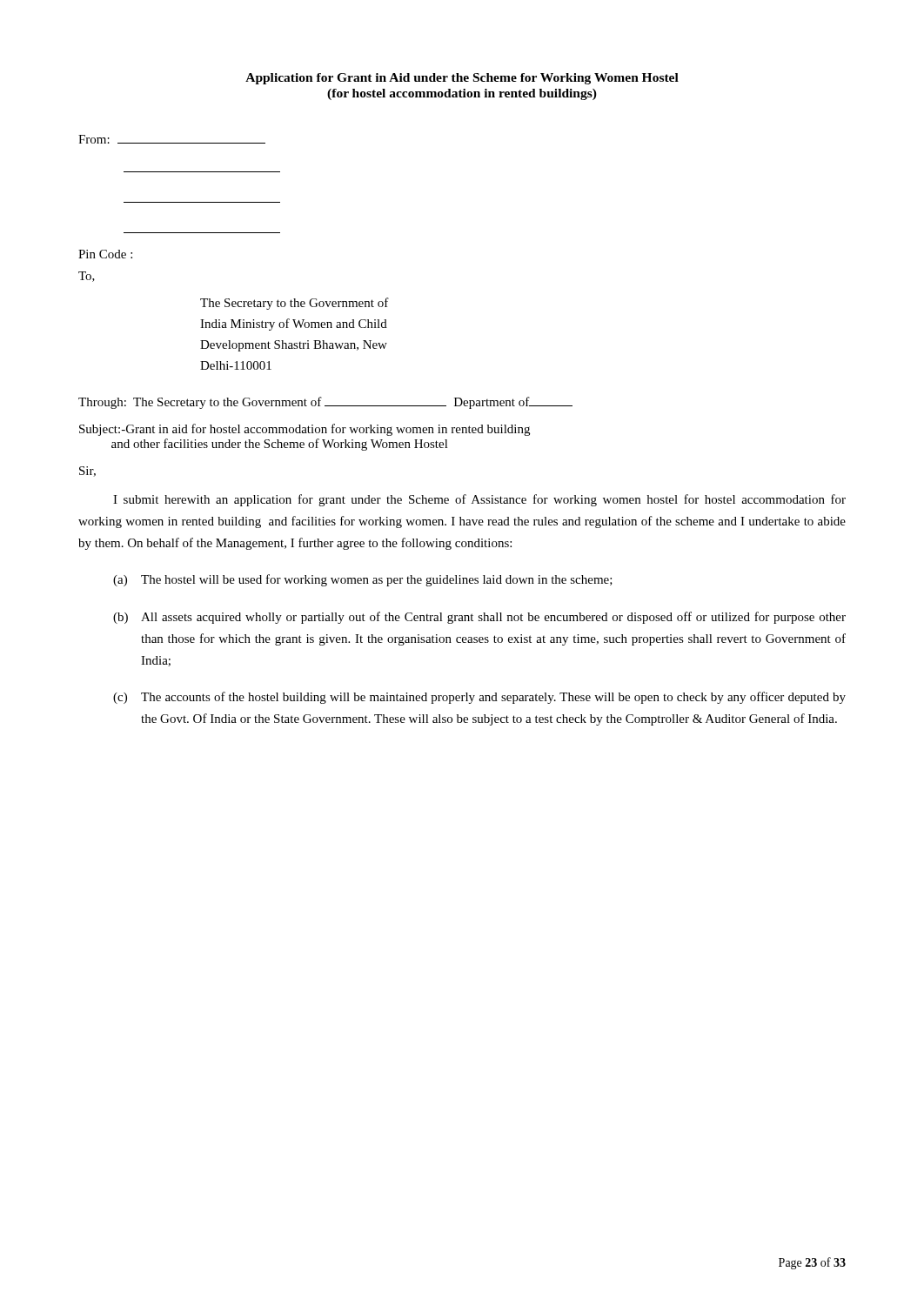Click on the text block starting "(b) All assets acquired wholly or partially out"

pyautogui.click(x=479, y=639)
